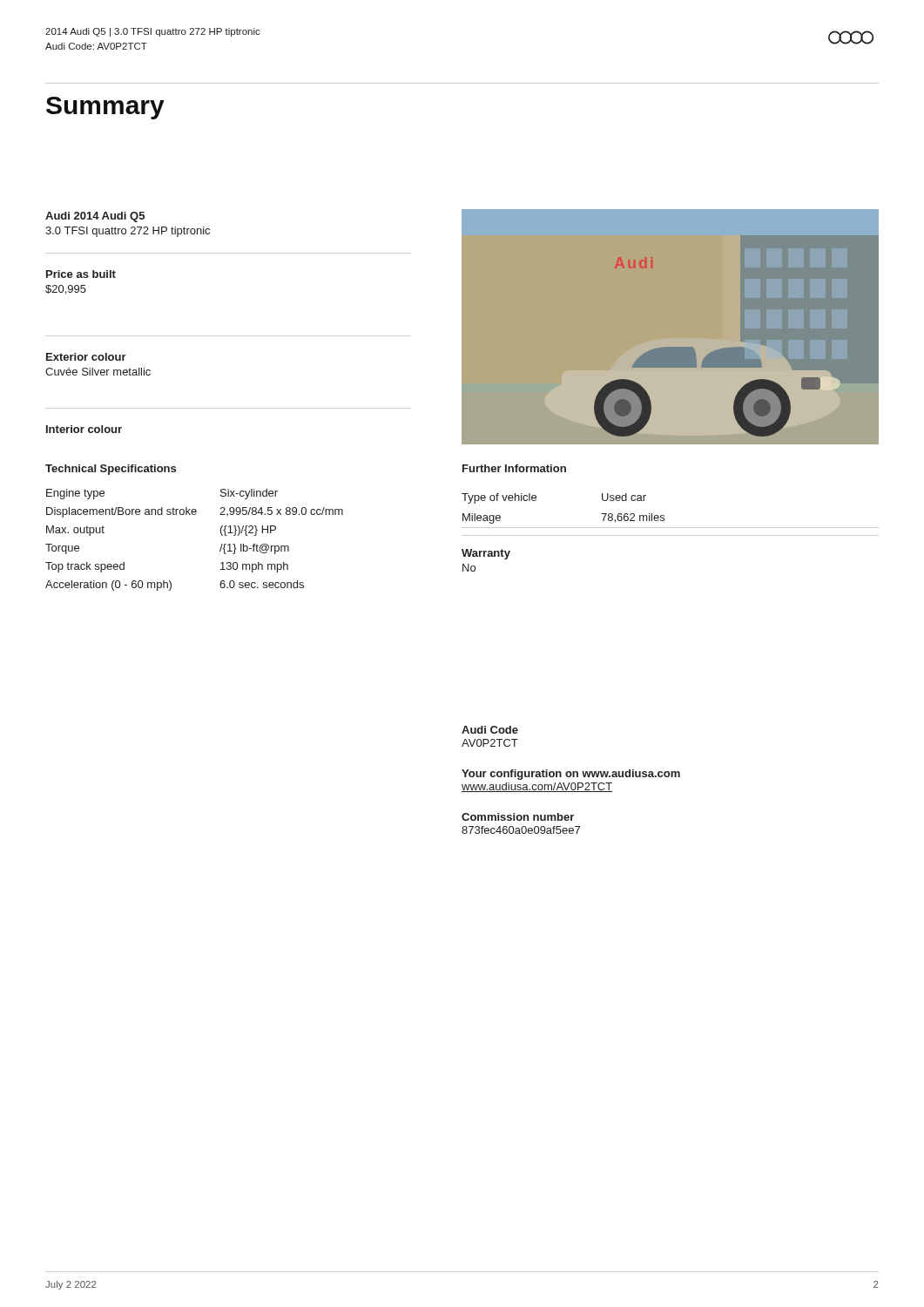
Task: Select the photo
Action: (670, 327)
